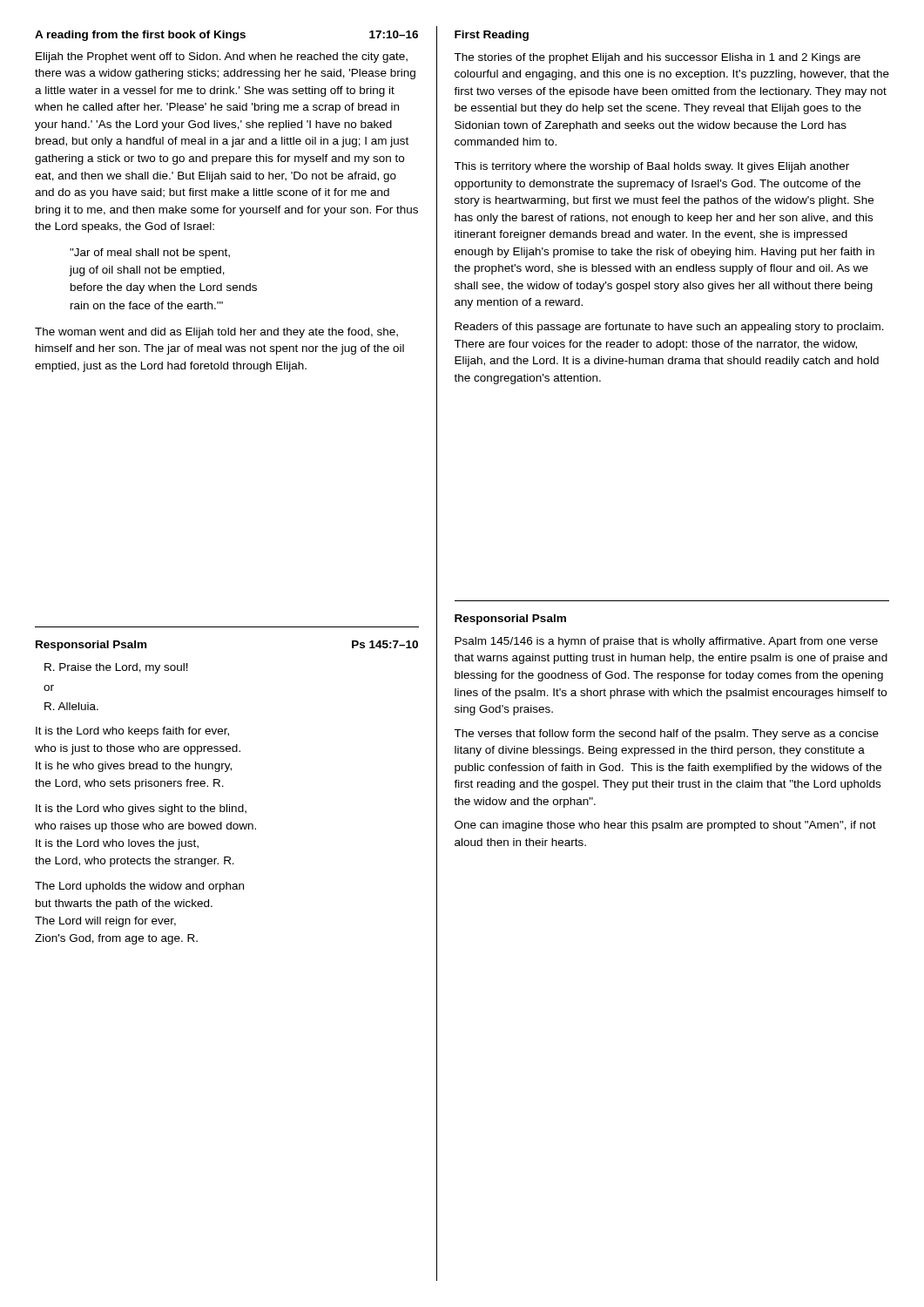Point to the block starting "It is the Lord who gives sight to"
924x1307 pixels.
click(x=227, y=835)
